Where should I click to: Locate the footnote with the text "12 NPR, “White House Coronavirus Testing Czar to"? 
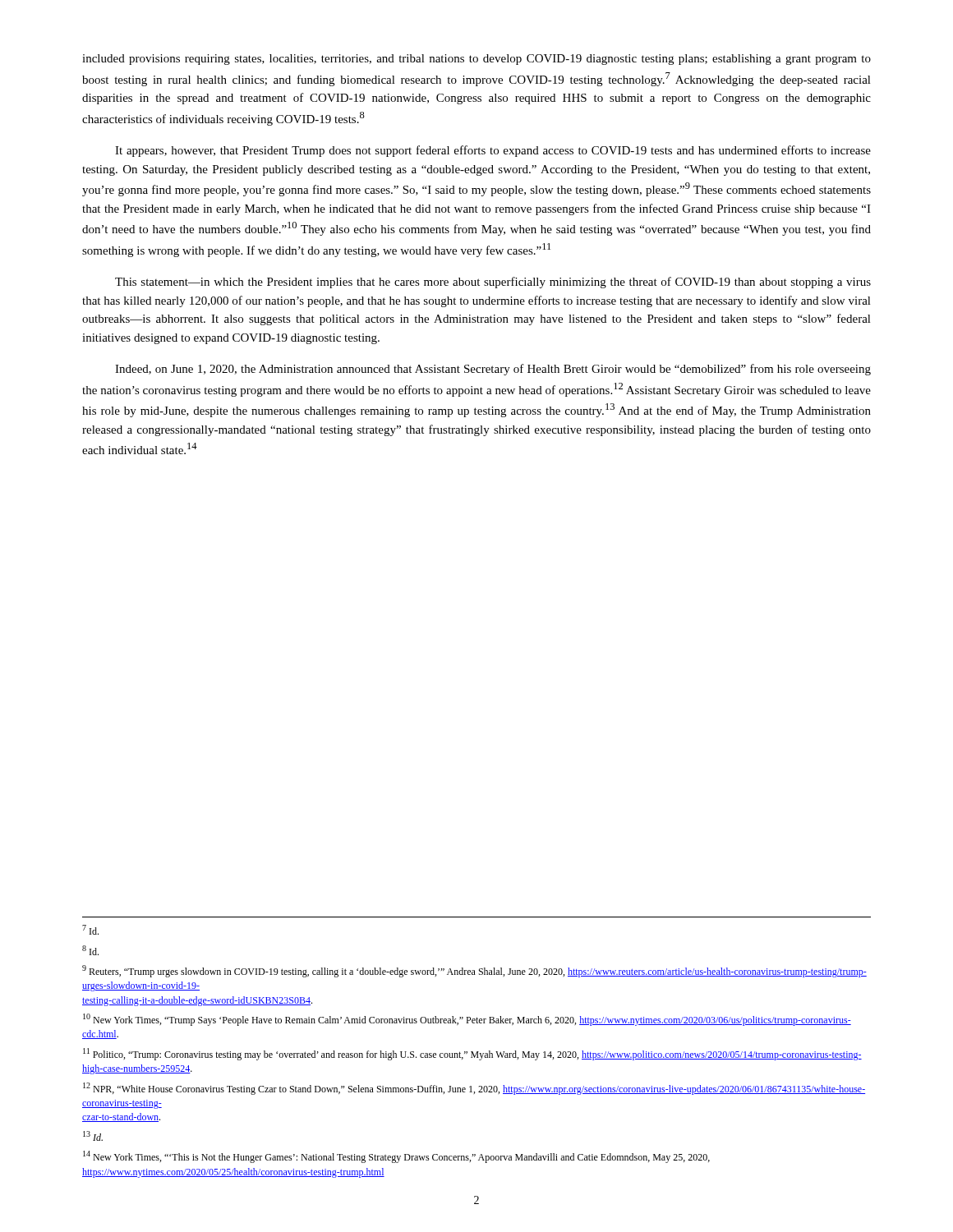pos(474,1102)
